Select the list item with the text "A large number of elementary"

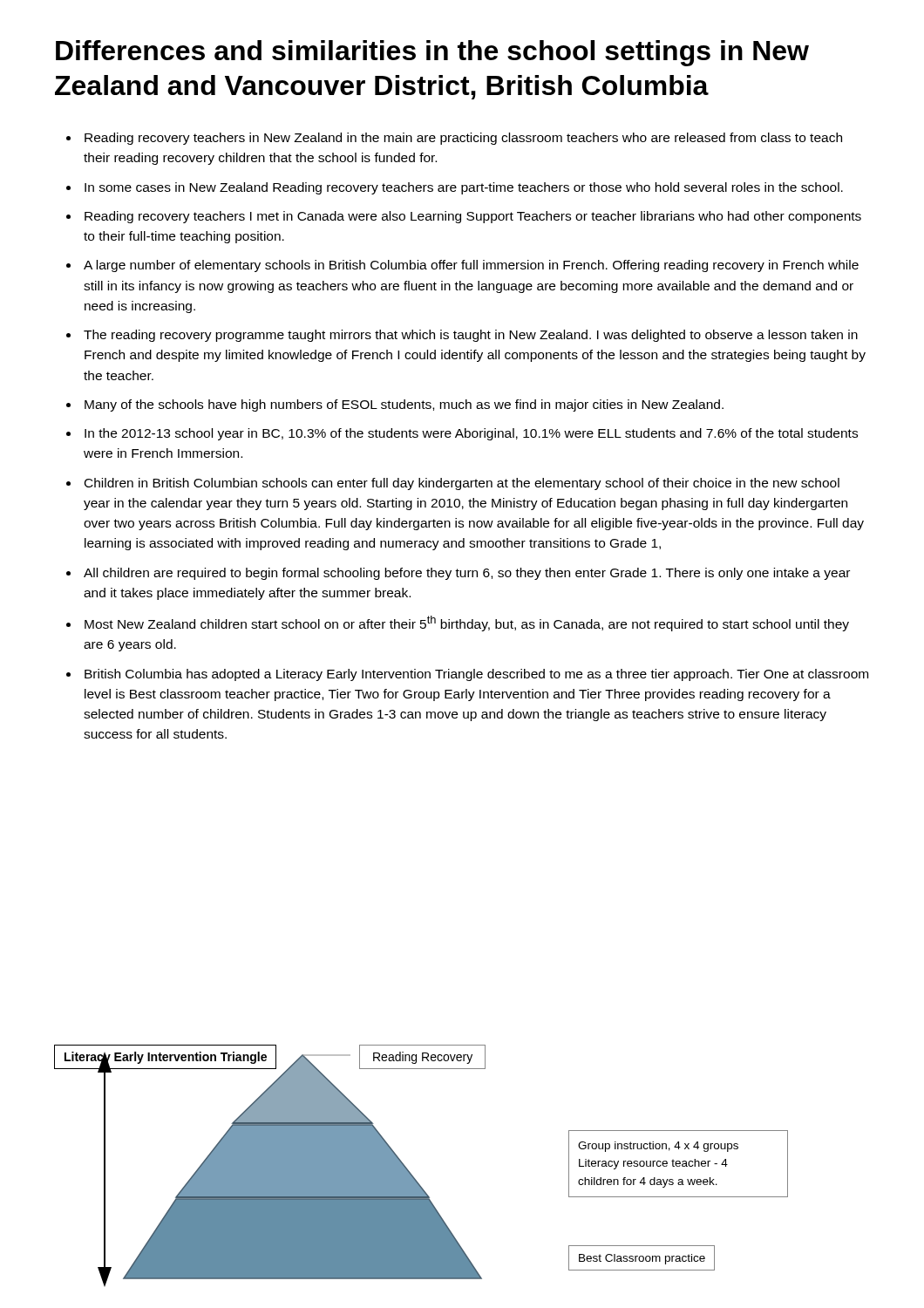coord(471,285)
